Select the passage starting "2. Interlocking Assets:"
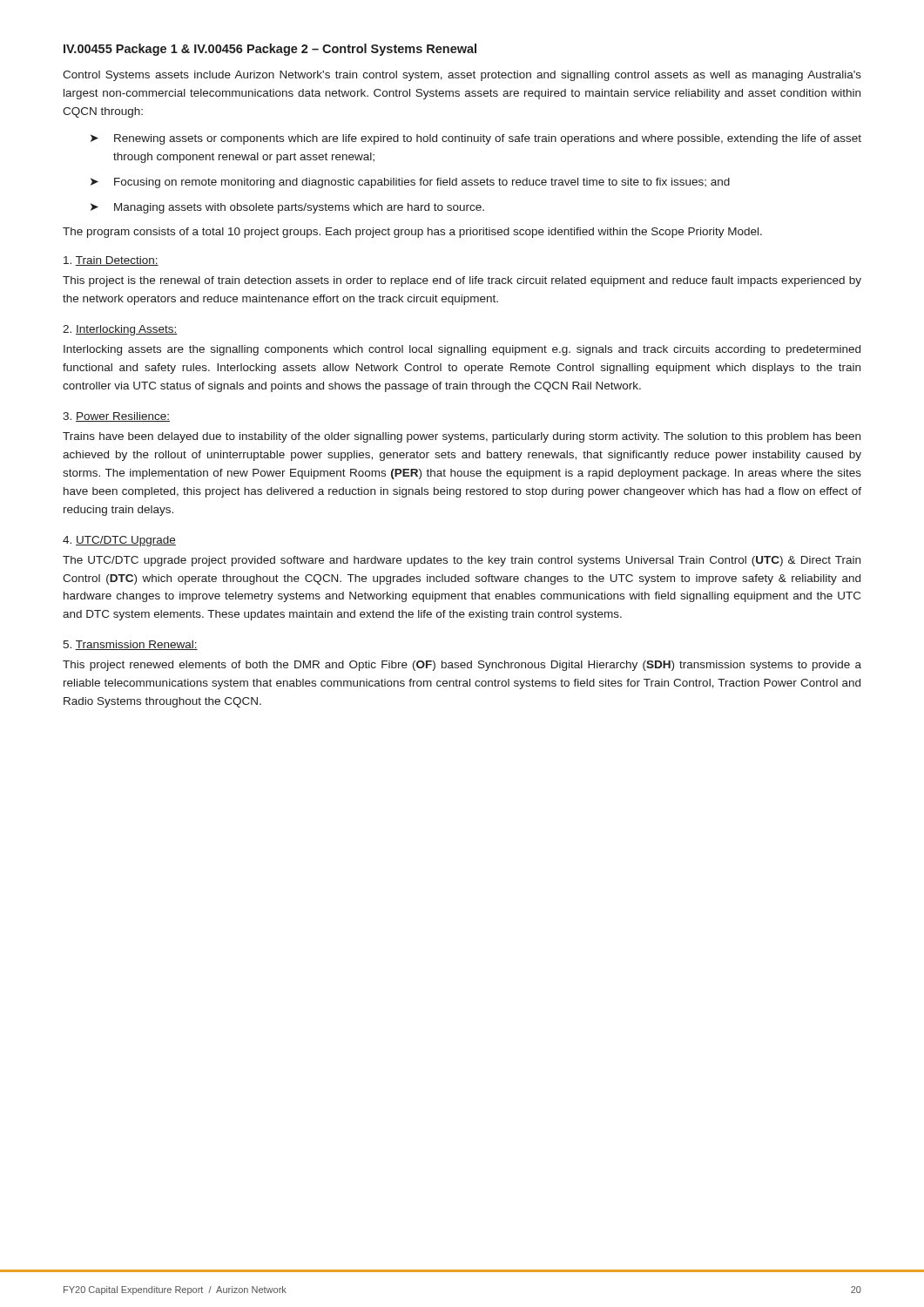The height and width of the screenshot is (1307, 924). coord(120,329)
